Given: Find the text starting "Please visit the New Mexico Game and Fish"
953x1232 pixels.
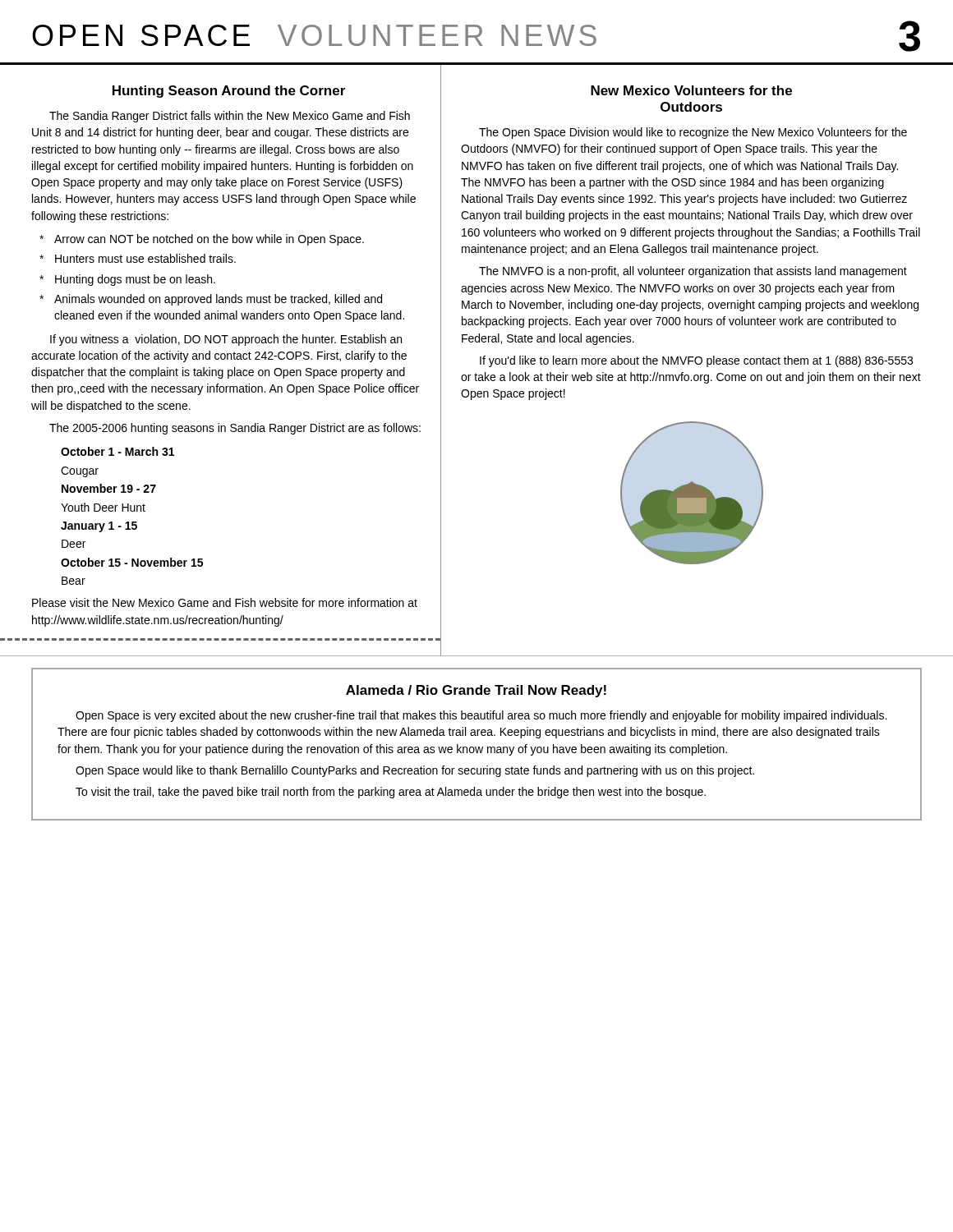Looking at the screenshot, I should (228, 612).
